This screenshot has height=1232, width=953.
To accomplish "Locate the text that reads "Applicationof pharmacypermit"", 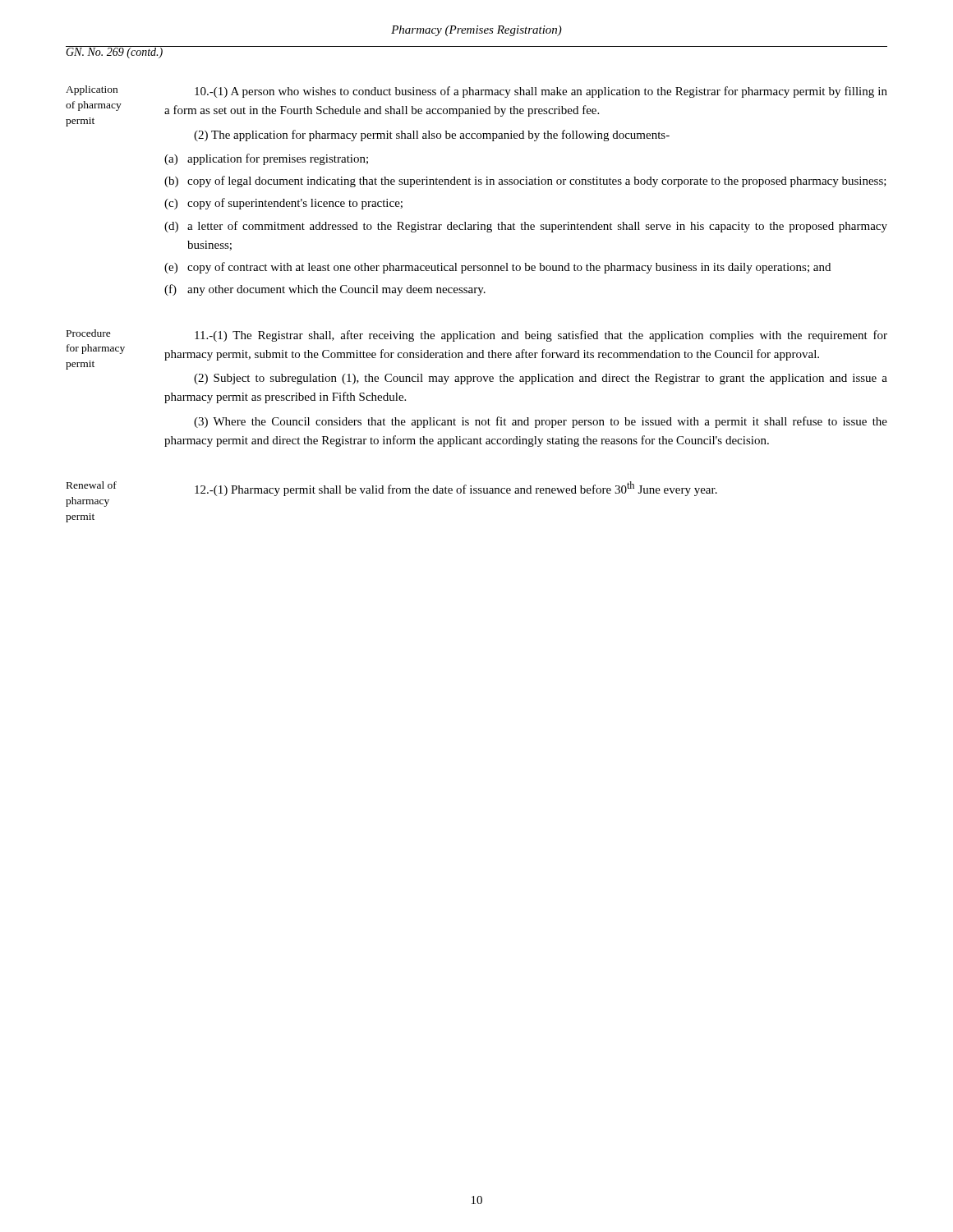I will [94, 105].
